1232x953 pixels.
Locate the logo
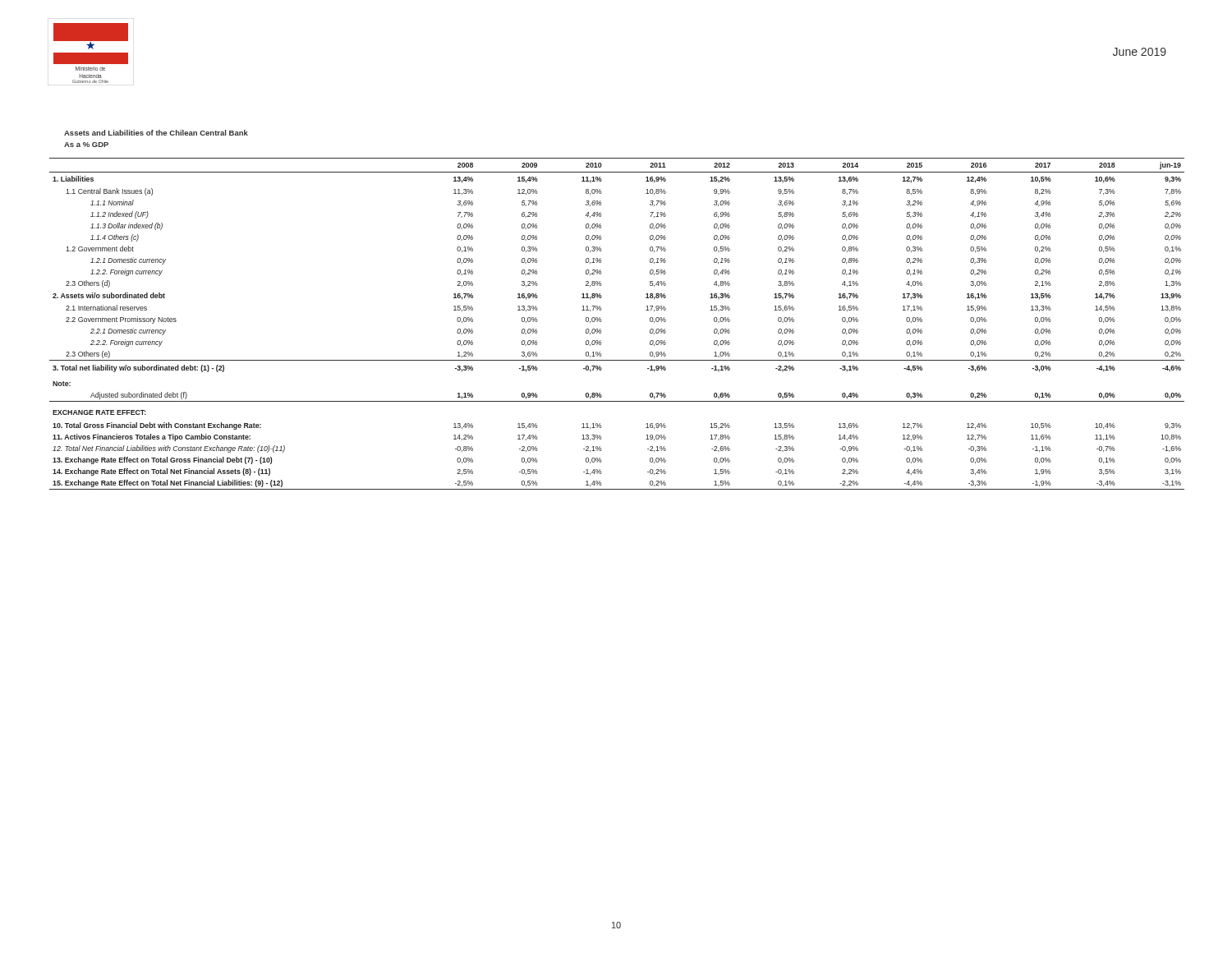click(x=91, y=52)
